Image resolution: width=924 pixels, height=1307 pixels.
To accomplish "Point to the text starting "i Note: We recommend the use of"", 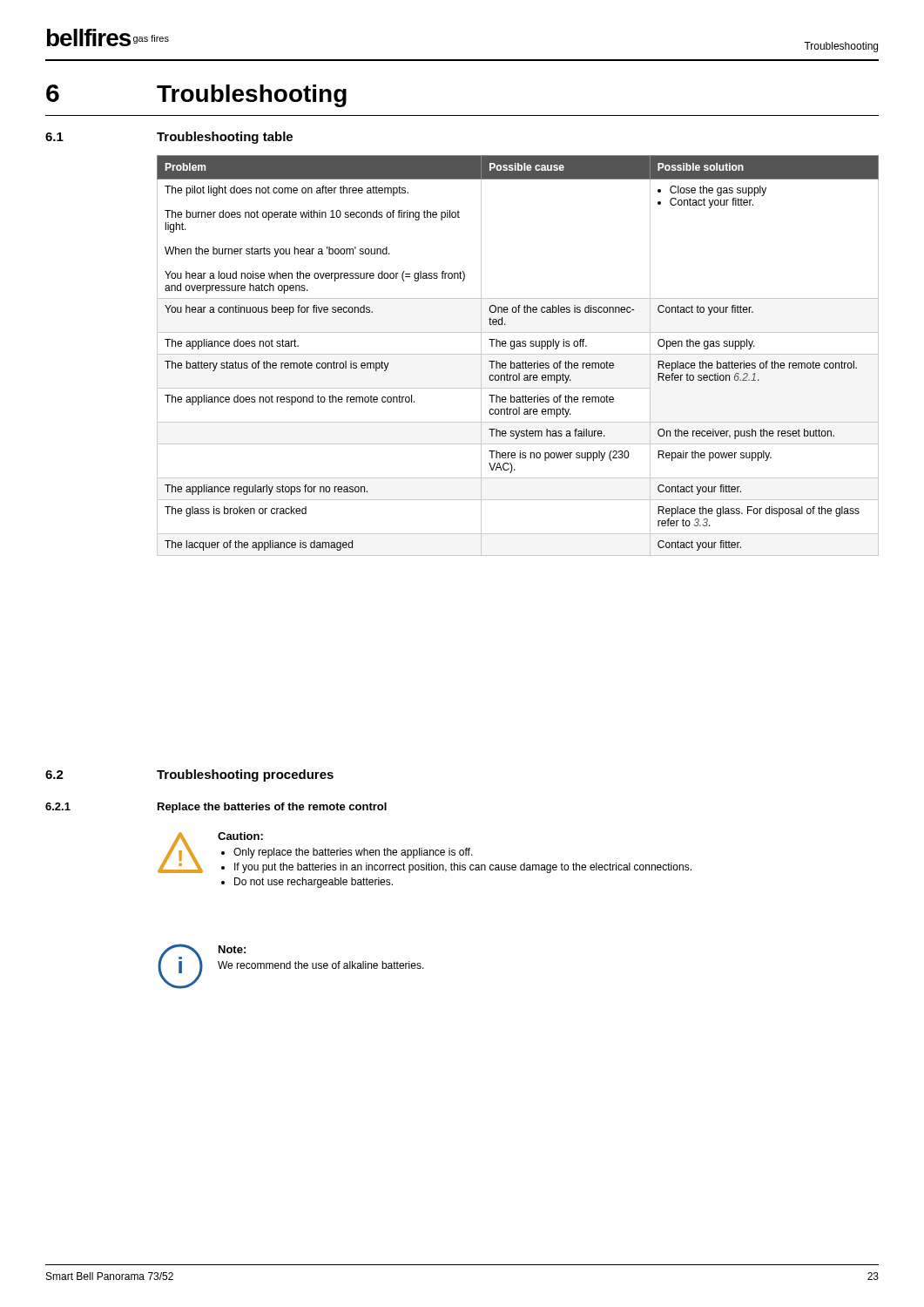I will [291, 966].
